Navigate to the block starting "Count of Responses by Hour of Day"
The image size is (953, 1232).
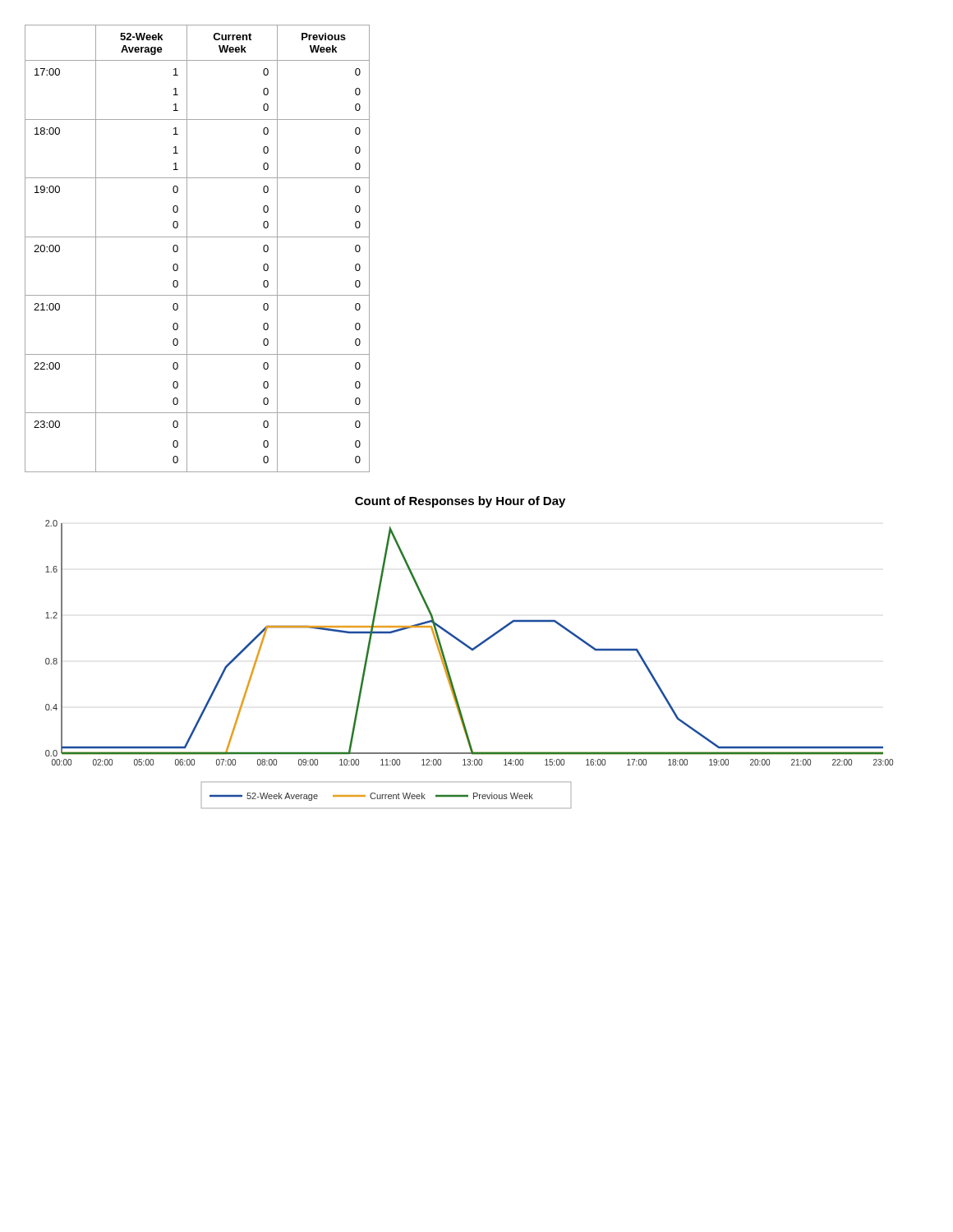460,500
